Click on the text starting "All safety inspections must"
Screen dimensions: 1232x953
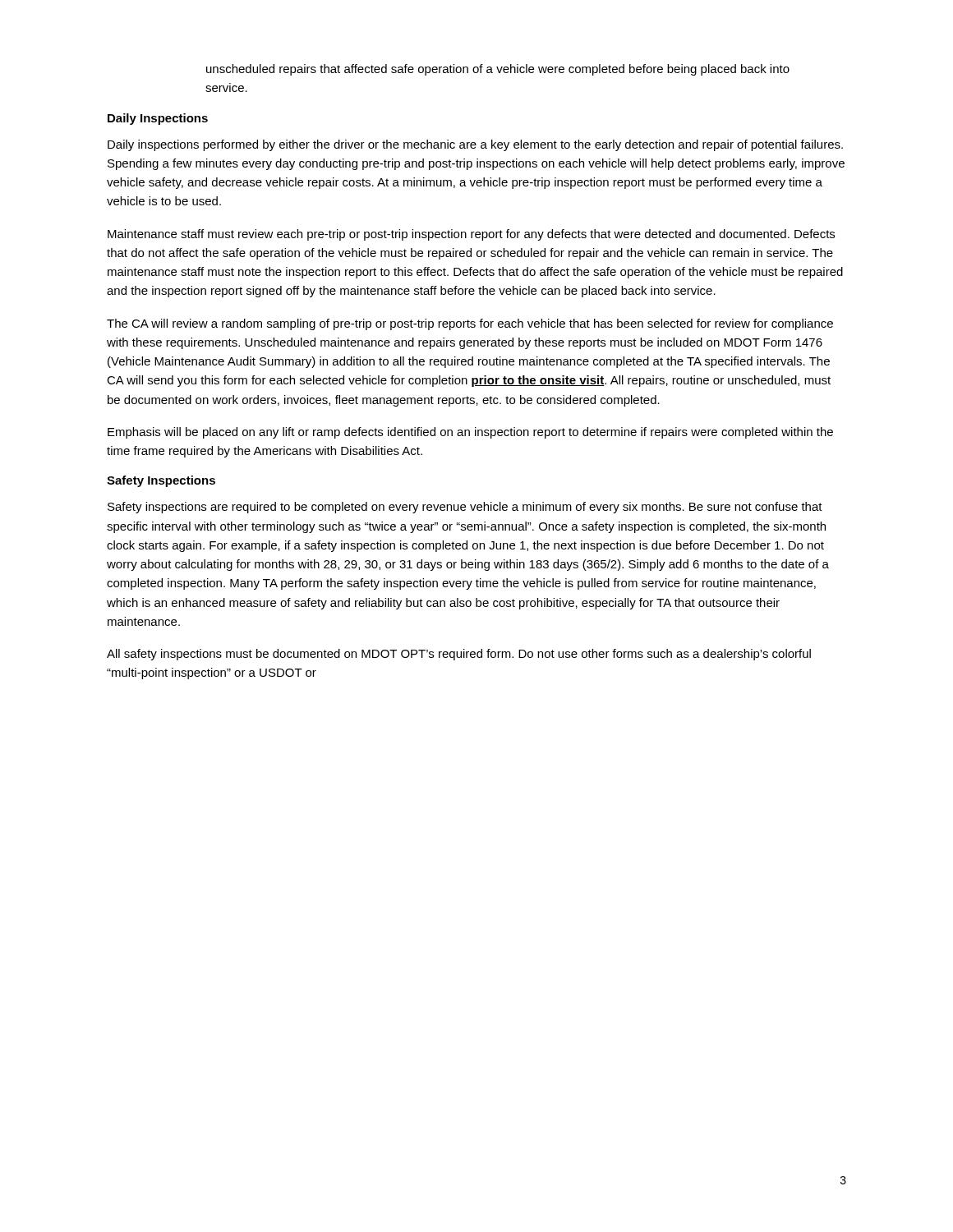459,663
